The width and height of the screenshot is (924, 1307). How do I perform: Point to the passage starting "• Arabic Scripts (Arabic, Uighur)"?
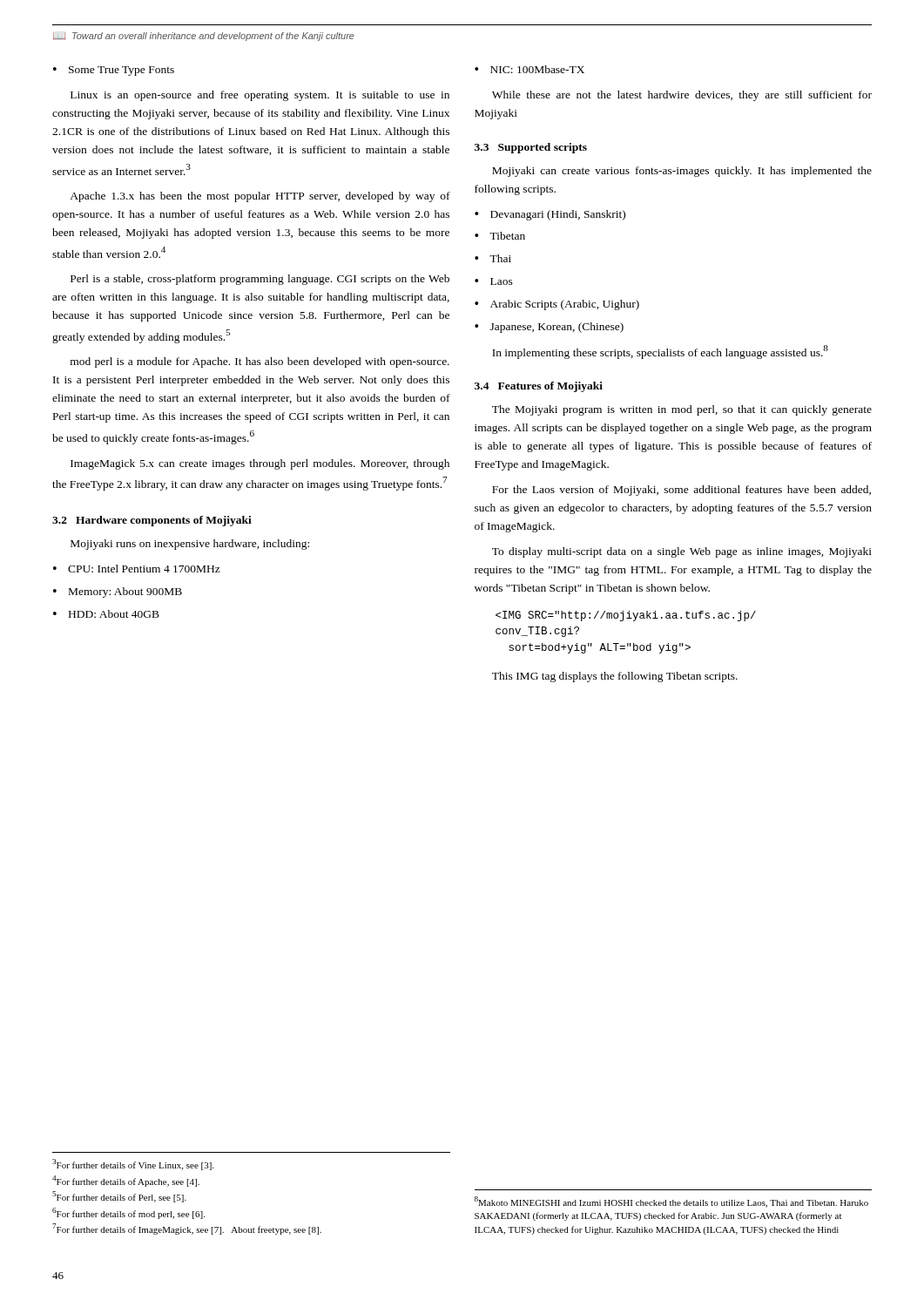point(557,305)
